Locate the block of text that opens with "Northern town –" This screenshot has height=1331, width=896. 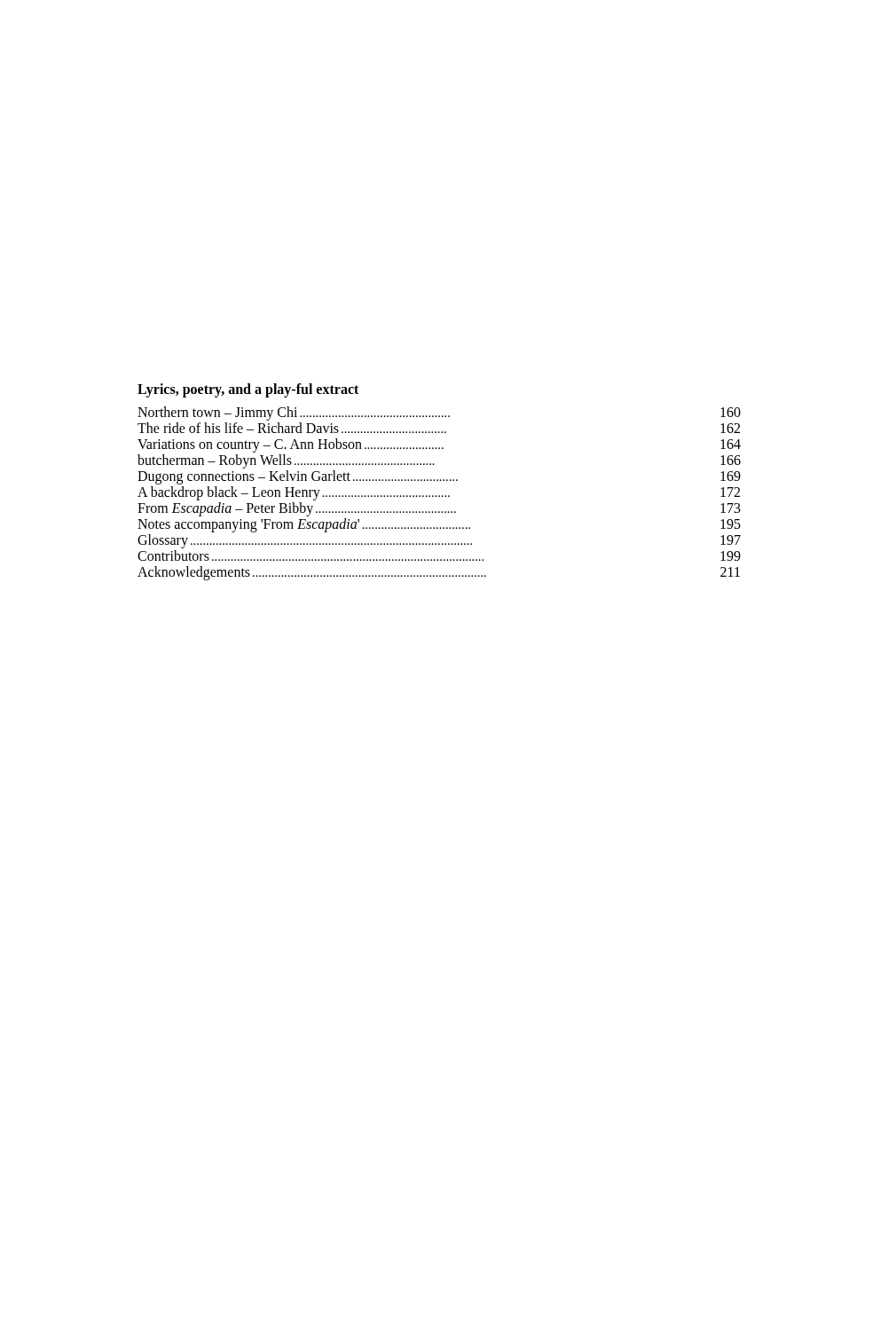pyautogui.click(x=439, y=413)
